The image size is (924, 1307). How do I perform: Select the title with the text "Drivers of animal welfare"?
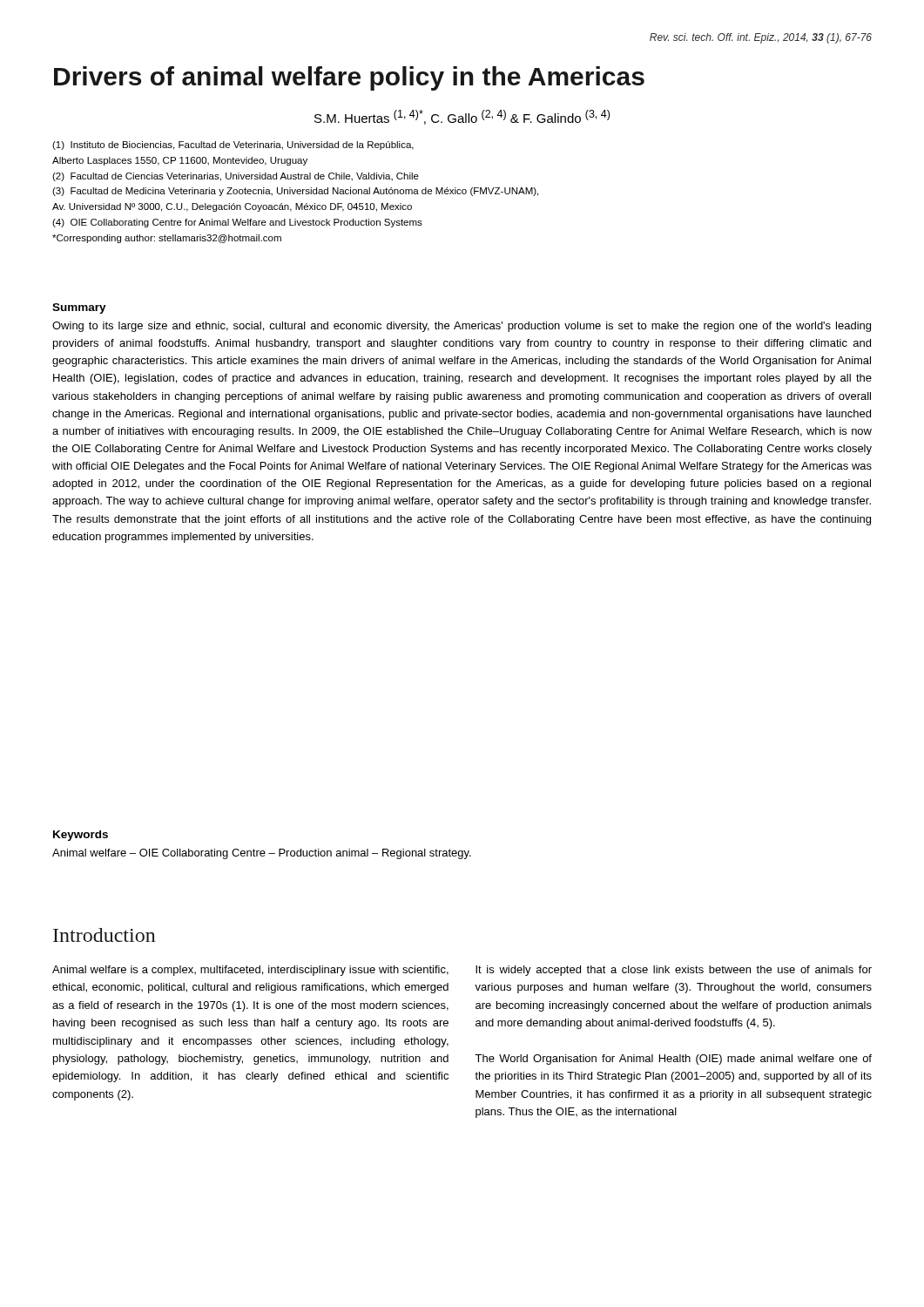tap(349, 76)
